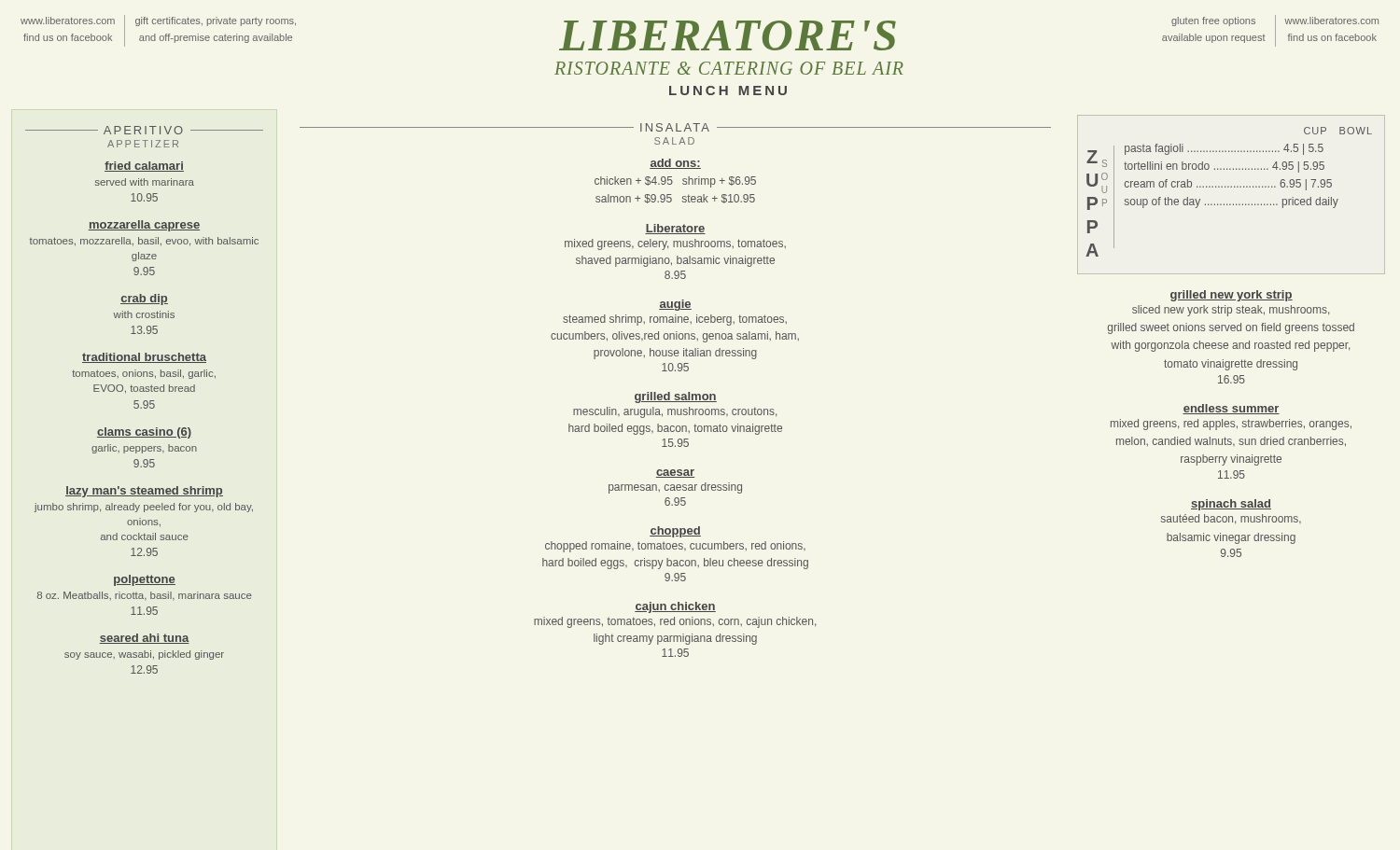Find the list item containing "chopped chopped romaine, tomatoes, cucumbers, red onions,hard"
This screenshot has width=1400, height=850.
pyautogui.click(x=675, y=554)
